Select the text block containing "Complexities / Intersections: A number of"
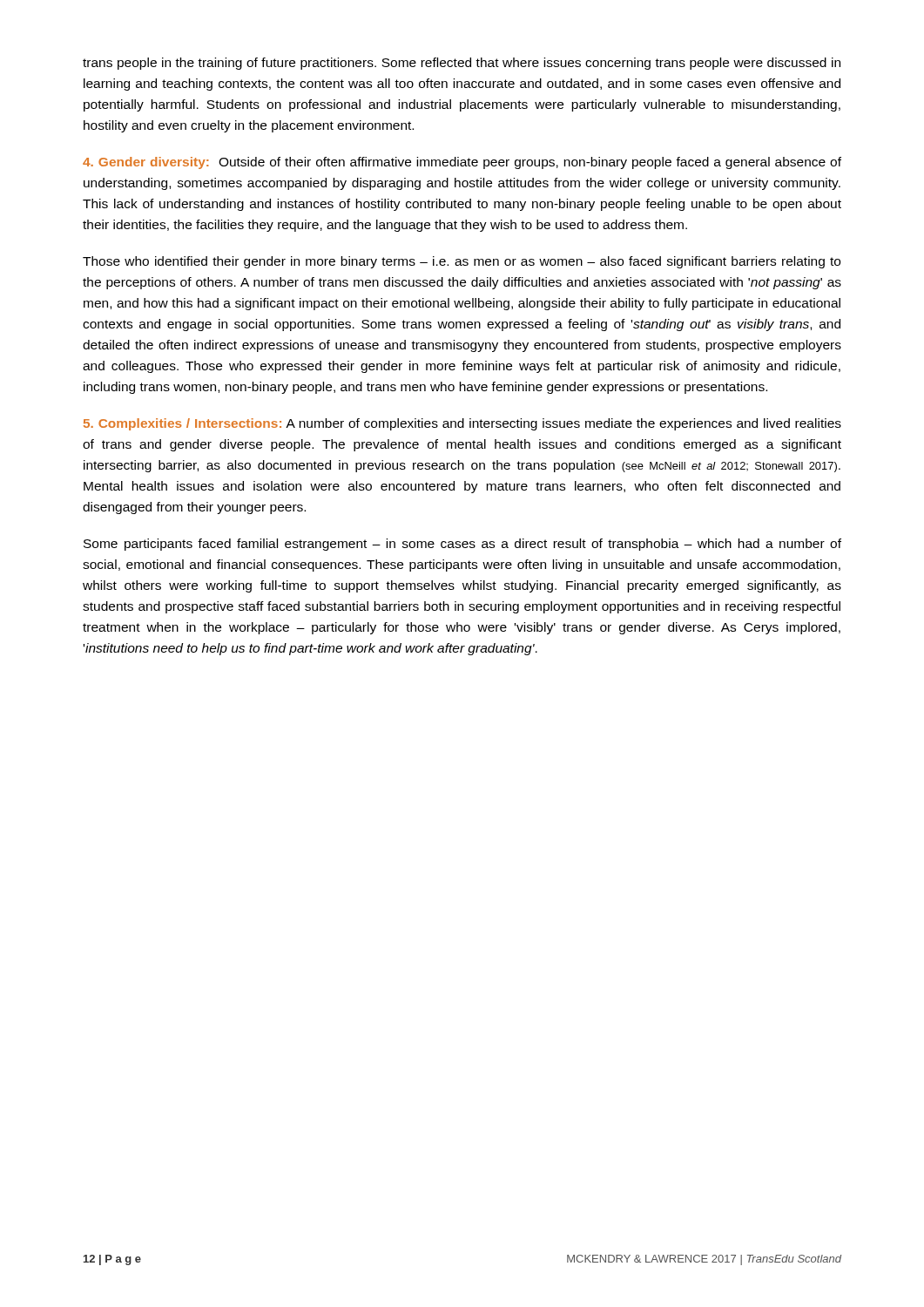 [462, 466]
